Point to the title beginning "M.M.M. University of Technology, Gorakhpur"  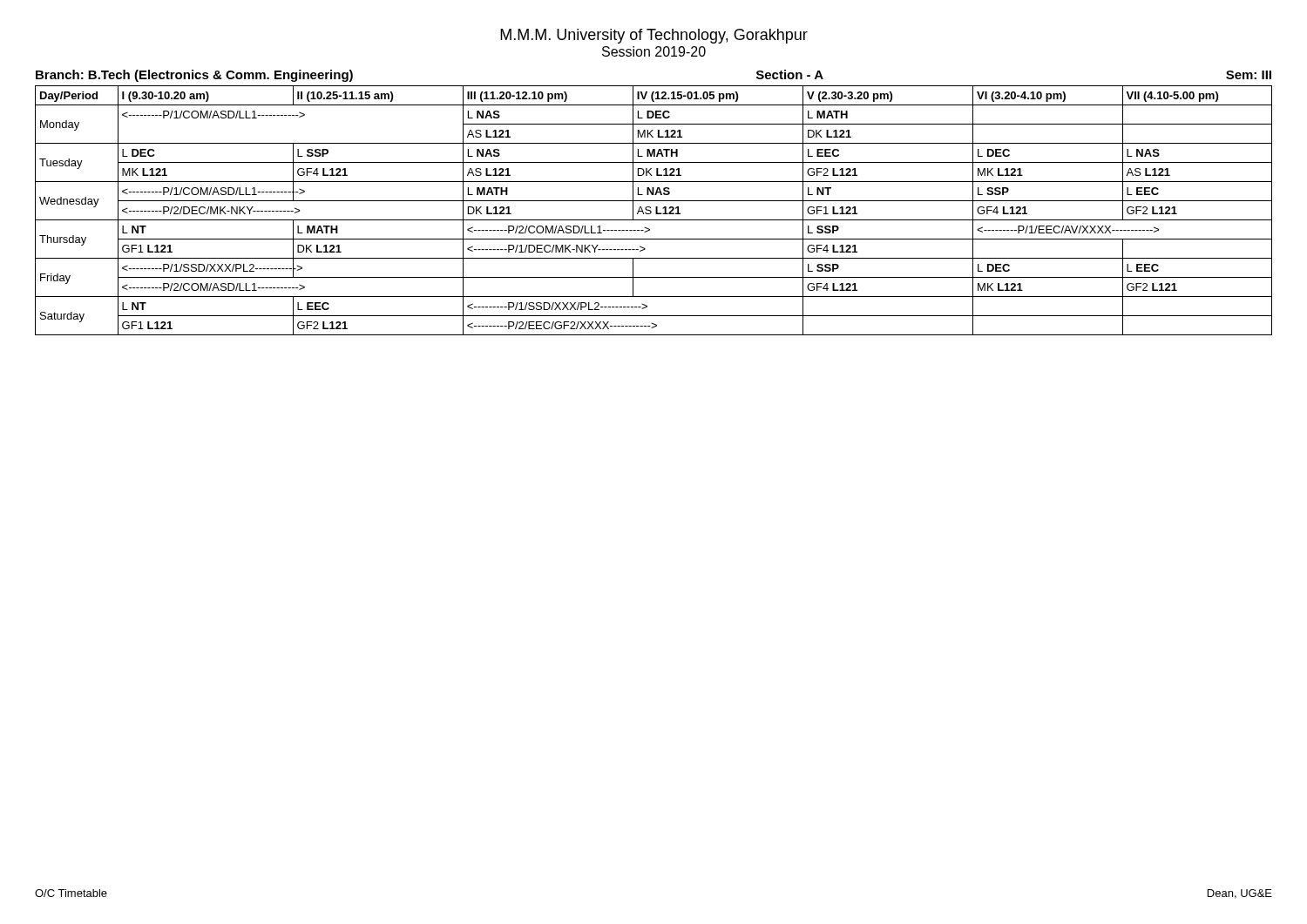[x=654, y=43]
